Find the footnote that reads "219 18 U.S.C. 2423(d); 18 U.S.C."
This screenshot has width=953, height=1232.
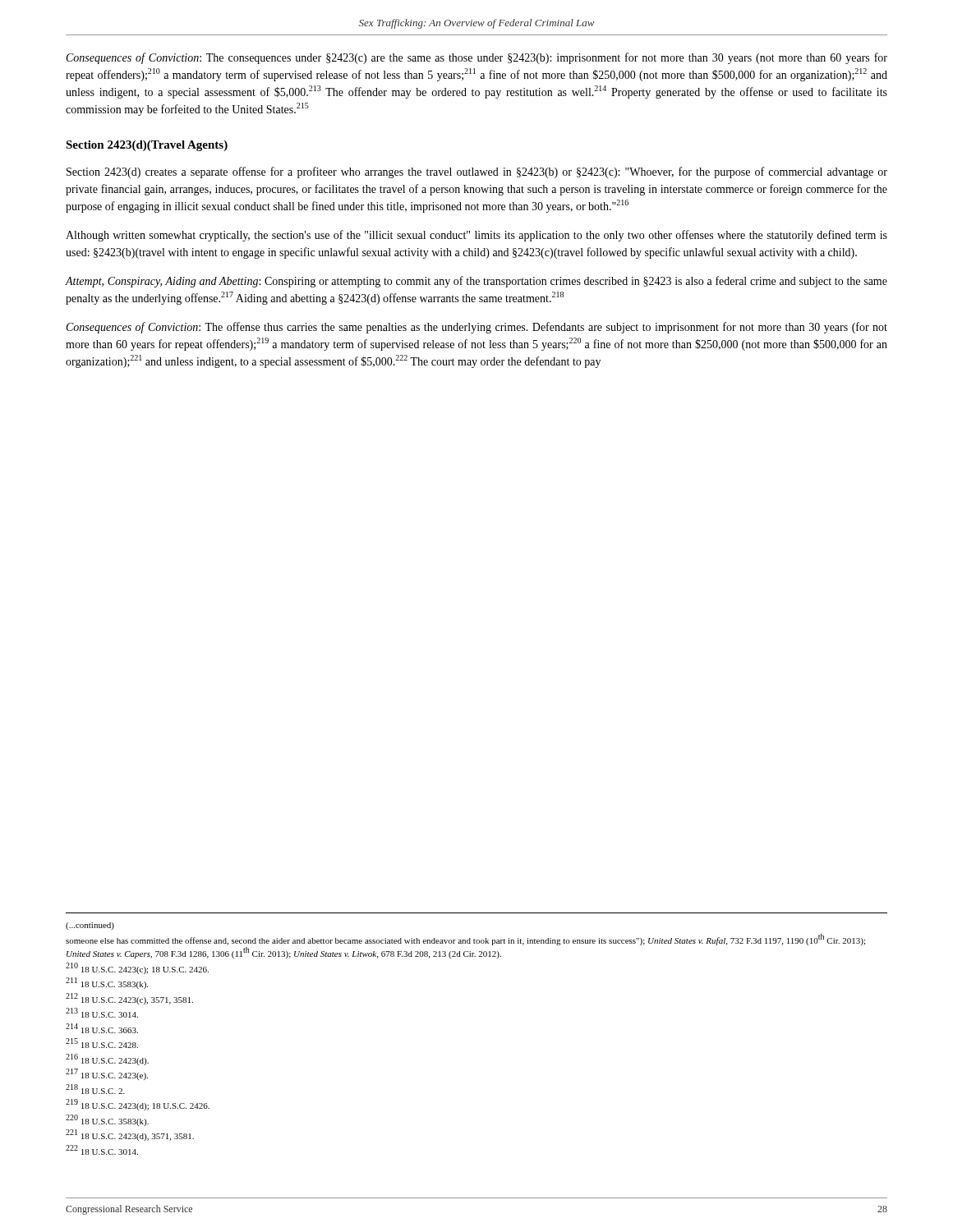[x=138, y=1105]
